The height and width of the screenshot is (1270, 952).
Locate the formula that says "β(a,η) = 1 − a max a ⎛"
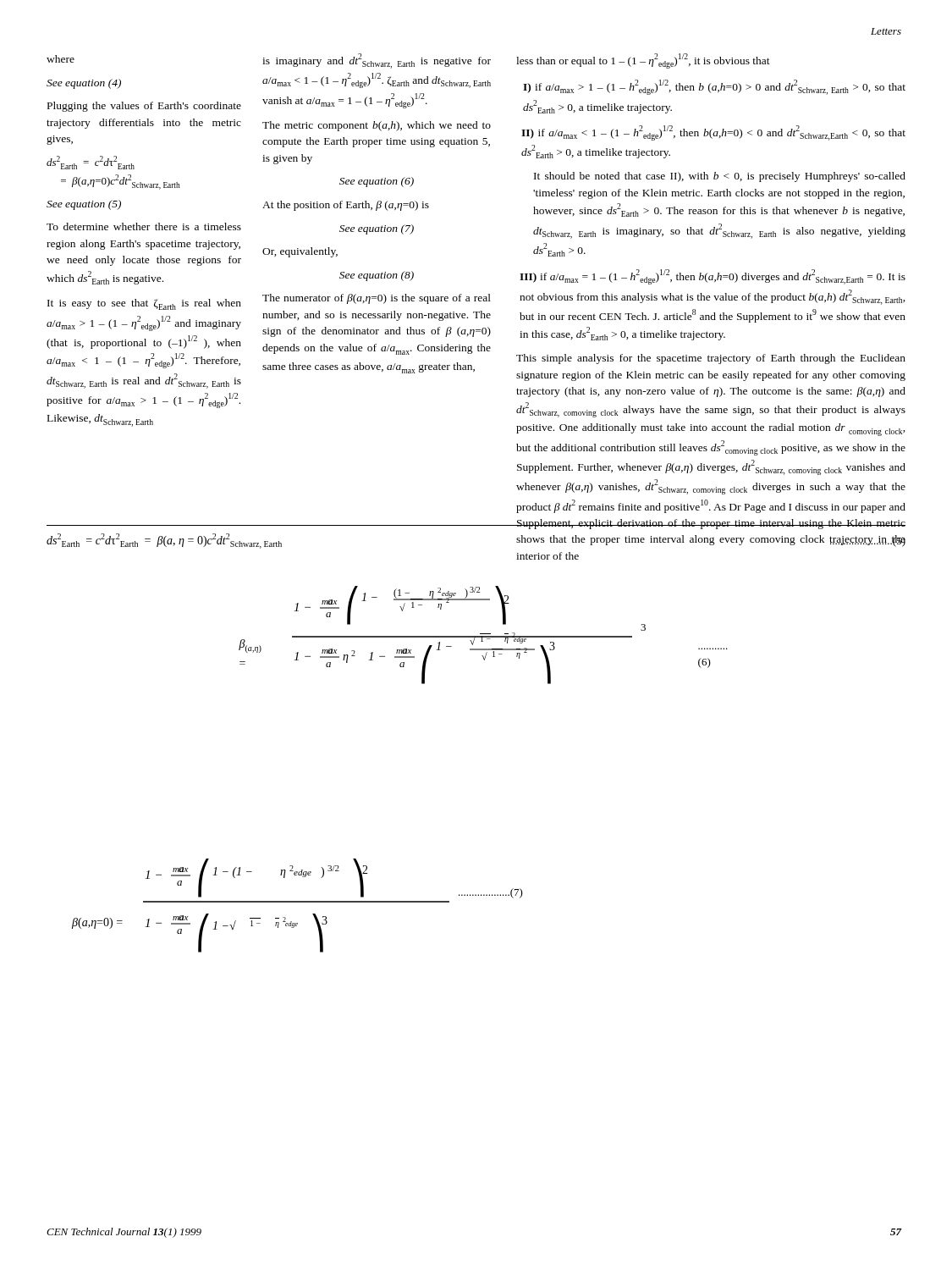coord(476,654)
